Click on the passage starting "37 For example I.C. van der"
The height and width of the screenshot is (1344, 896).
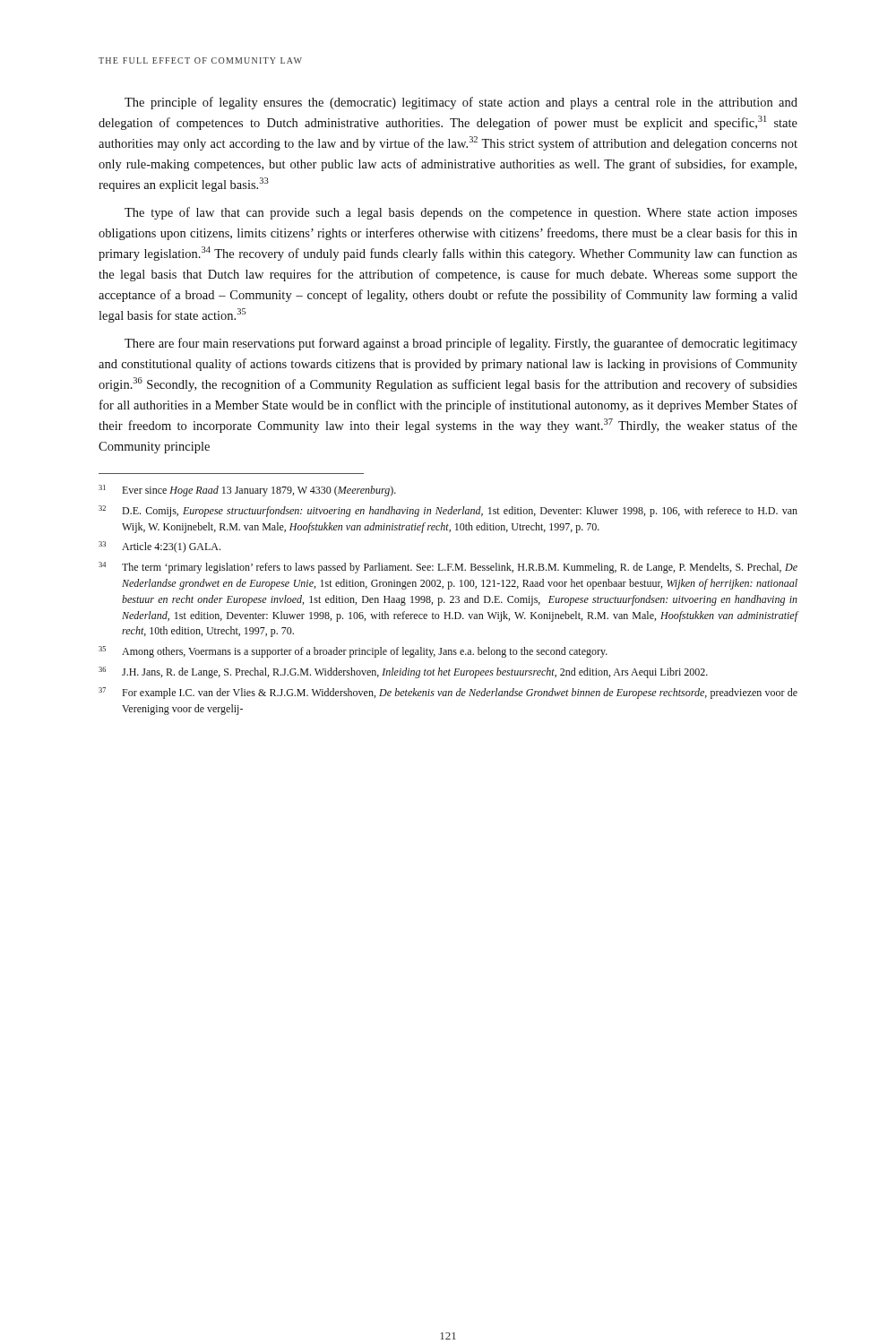pyautogui.click(x=448, y=701)
